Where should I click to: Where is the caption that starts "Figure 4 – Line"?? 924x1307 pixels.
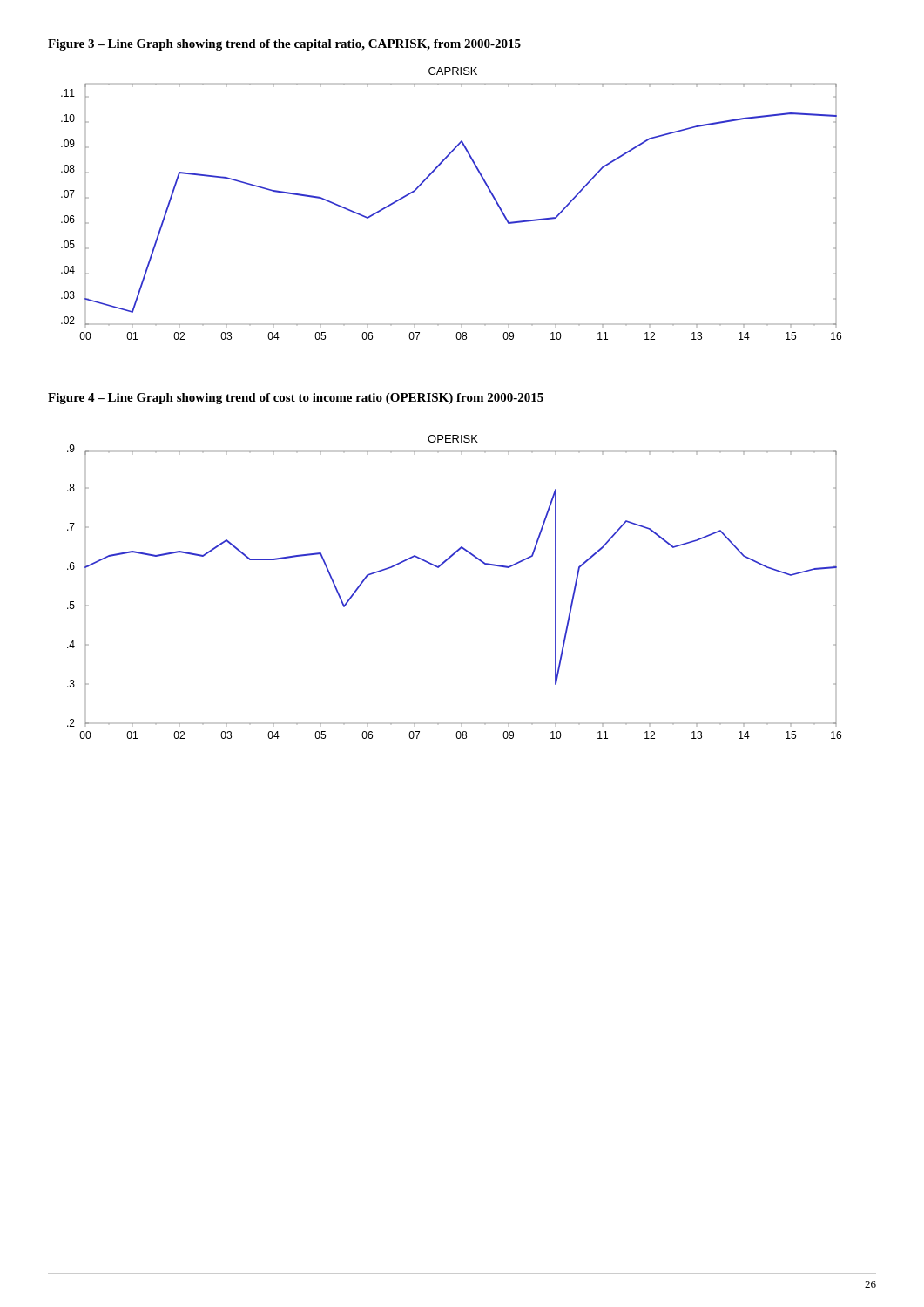tap(296, 397)
